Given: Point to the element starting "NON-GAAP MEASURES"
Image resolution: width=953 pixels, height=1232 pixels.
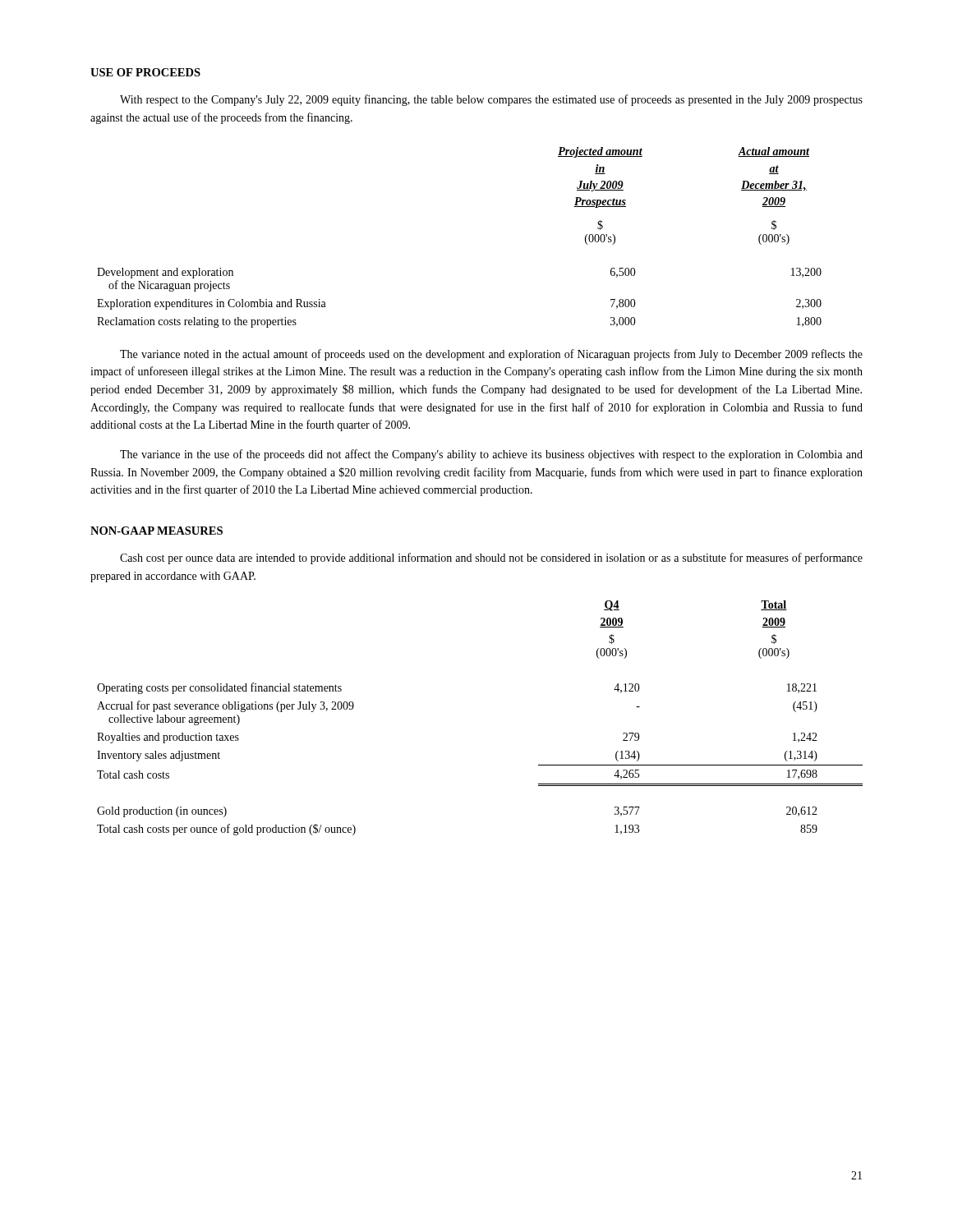Looking at the screenshot, I should [x=157, y=531].
